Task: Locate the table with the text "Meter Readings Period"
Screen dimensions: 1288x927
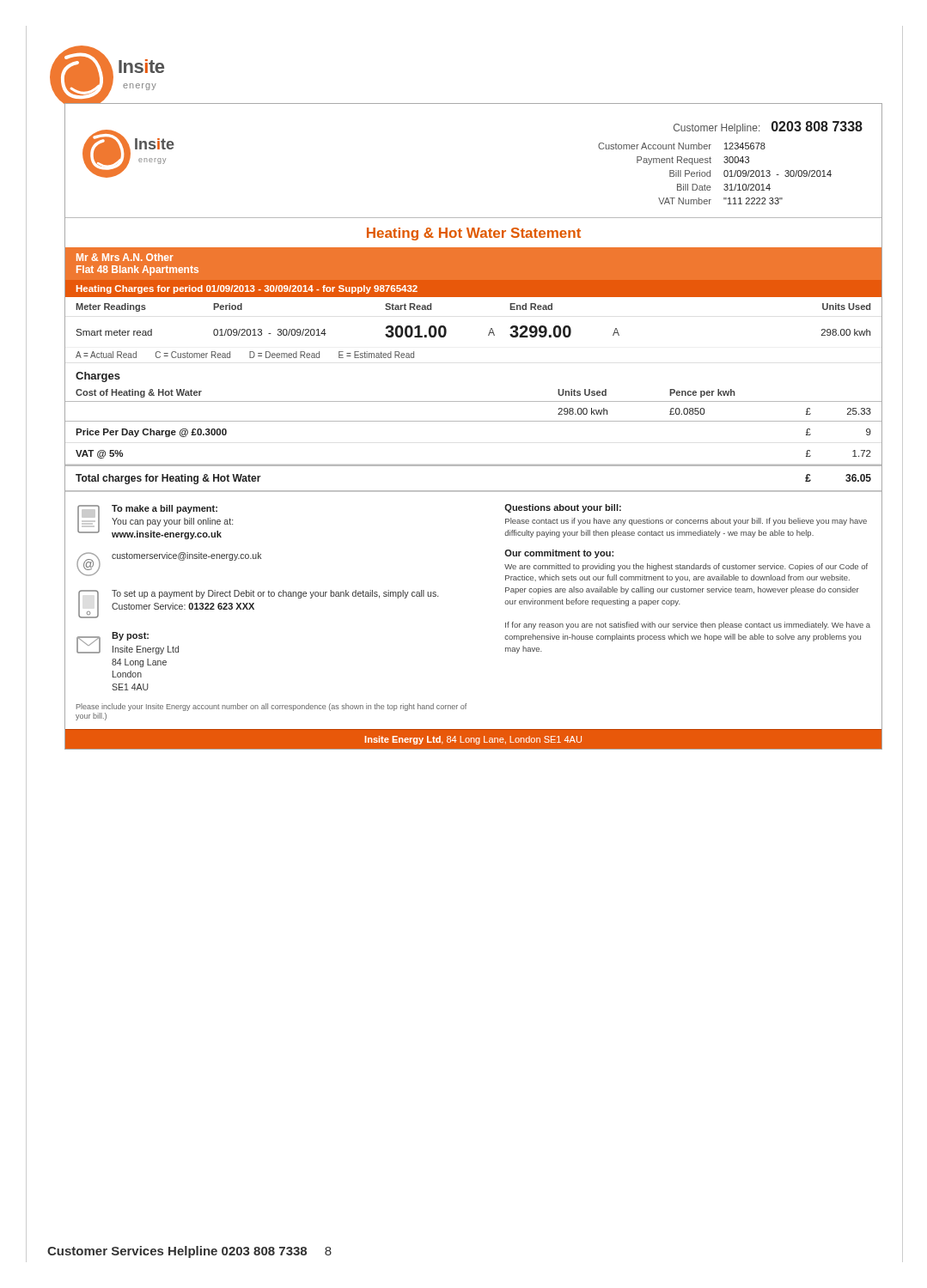Action: coord(473,322)
